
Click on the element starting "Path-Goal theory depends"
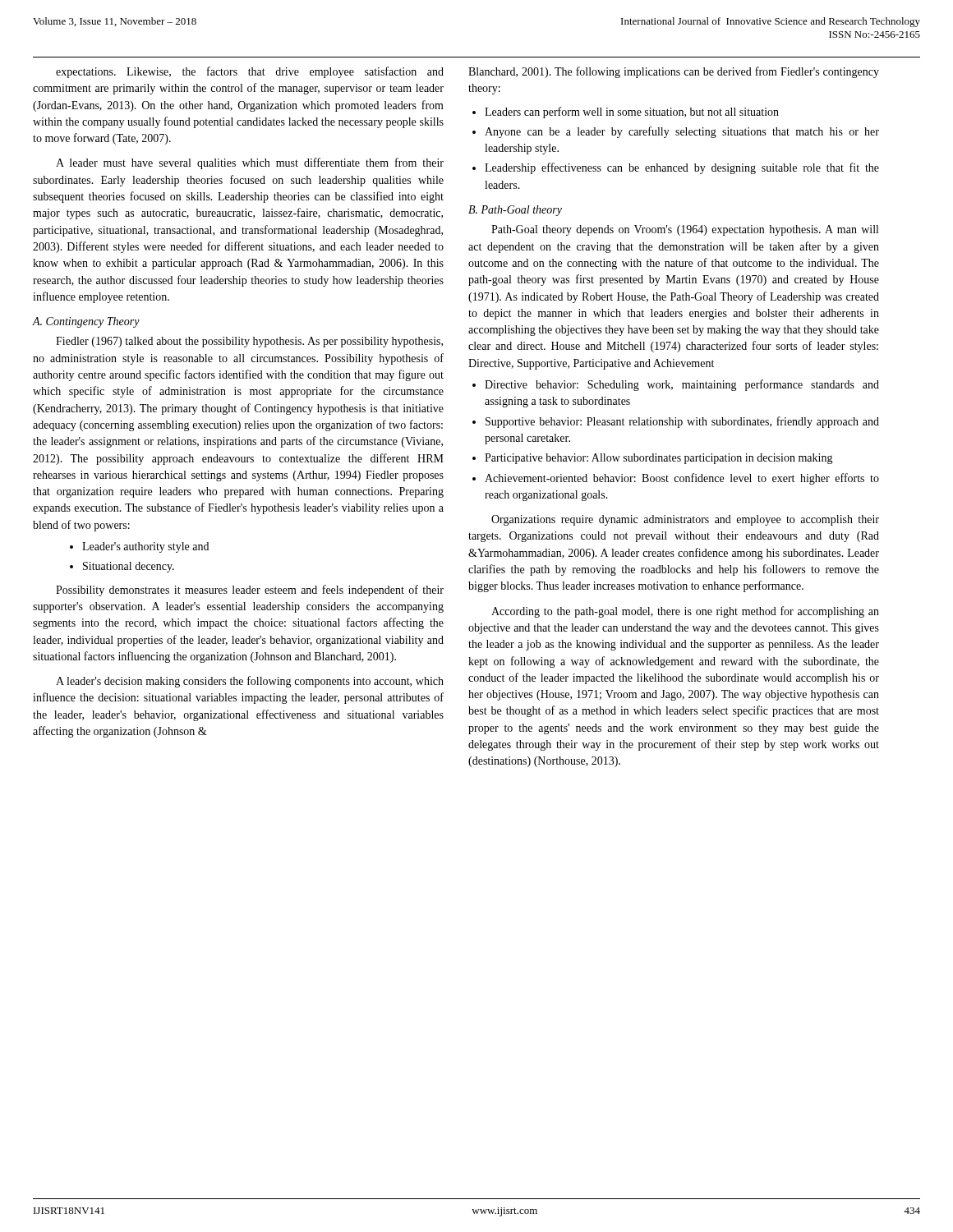[x=674, y=297]
